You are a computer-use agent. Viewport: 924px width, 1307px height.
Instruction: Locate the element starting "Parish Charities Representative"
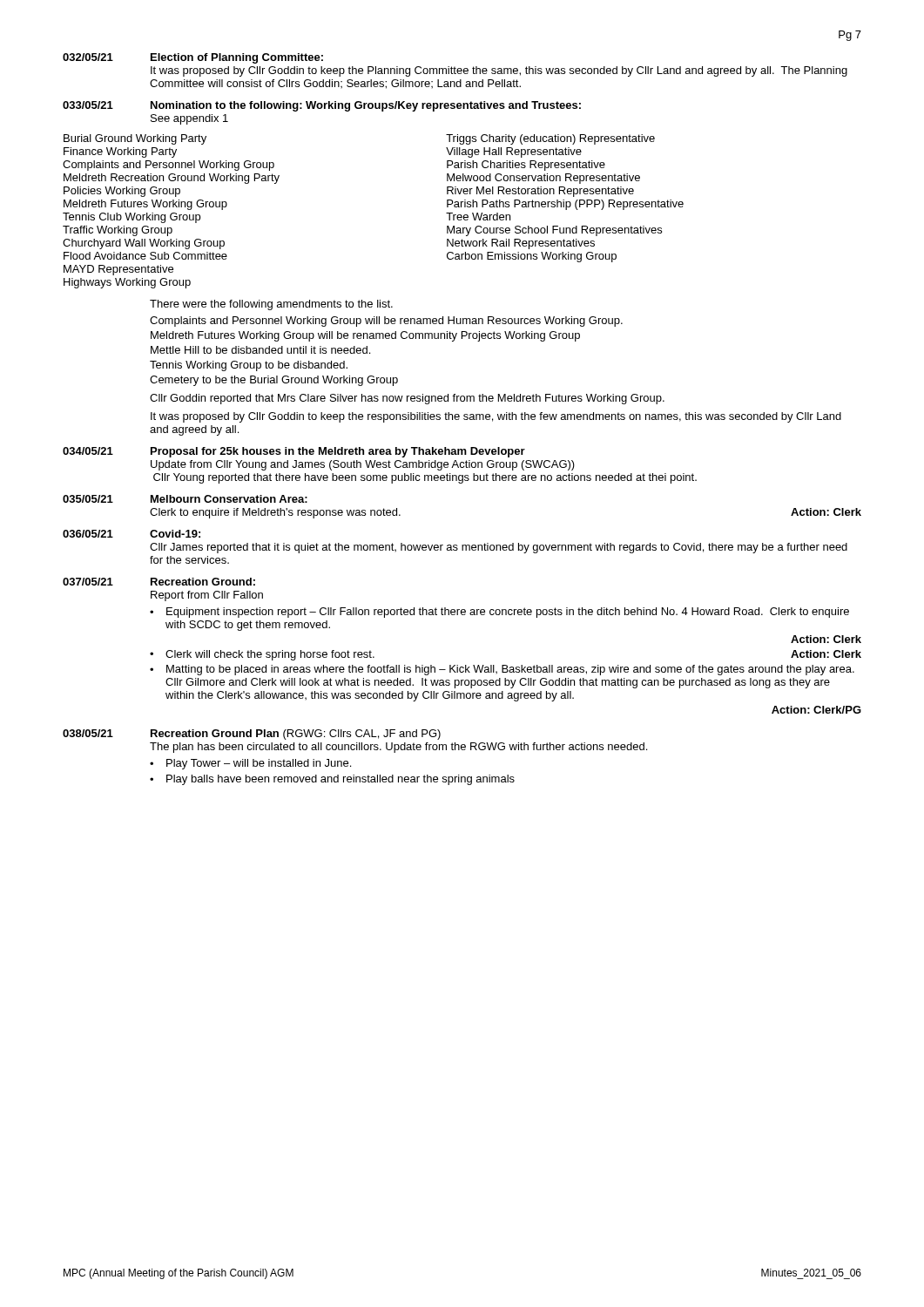point(526,164)
